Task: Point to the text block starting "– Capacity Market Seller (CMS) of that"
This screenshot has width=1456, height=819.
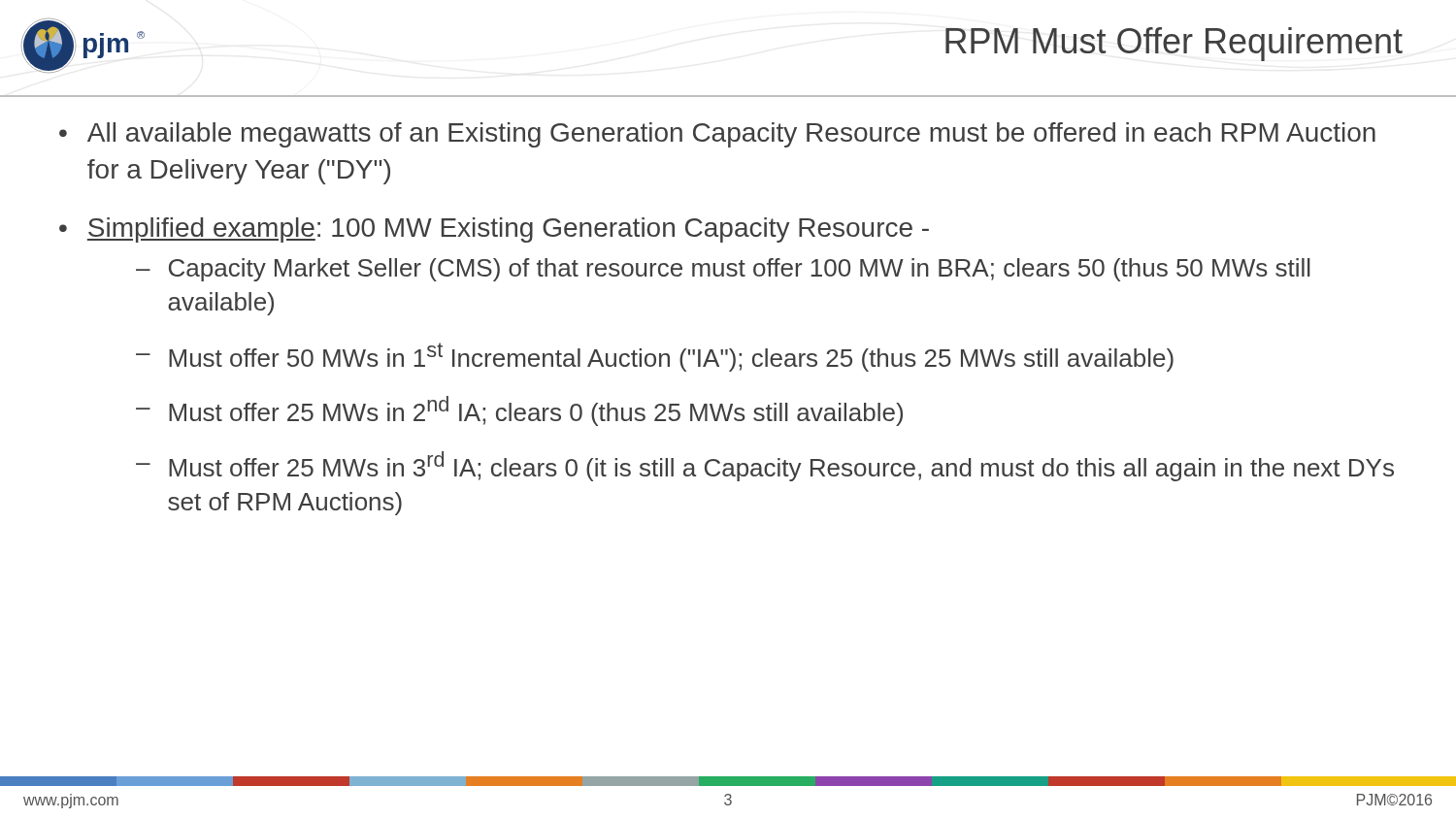Action: (767, 286)
